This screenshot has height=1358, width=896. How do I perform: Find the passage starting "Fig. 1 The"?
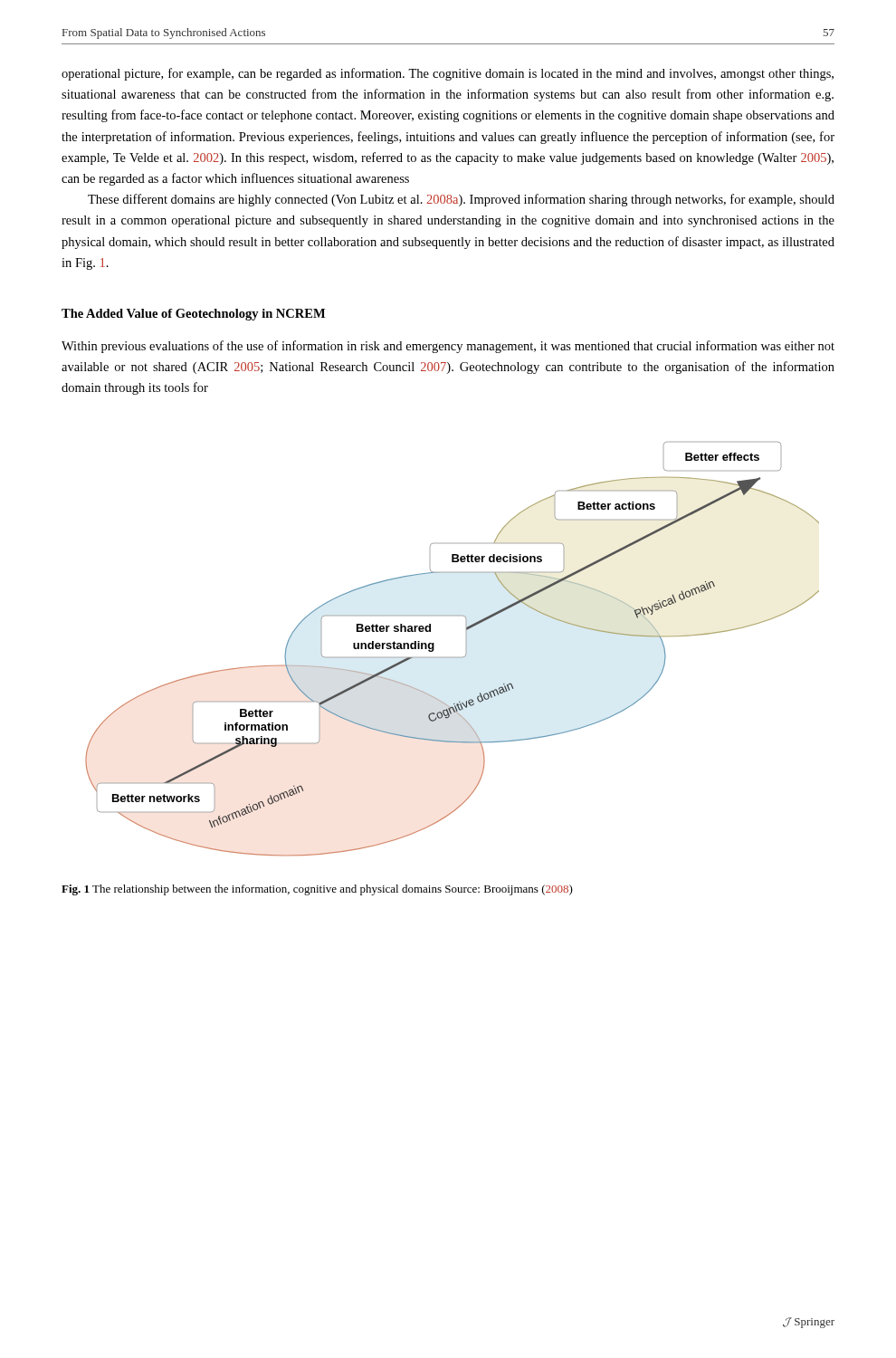click(317, 889)
